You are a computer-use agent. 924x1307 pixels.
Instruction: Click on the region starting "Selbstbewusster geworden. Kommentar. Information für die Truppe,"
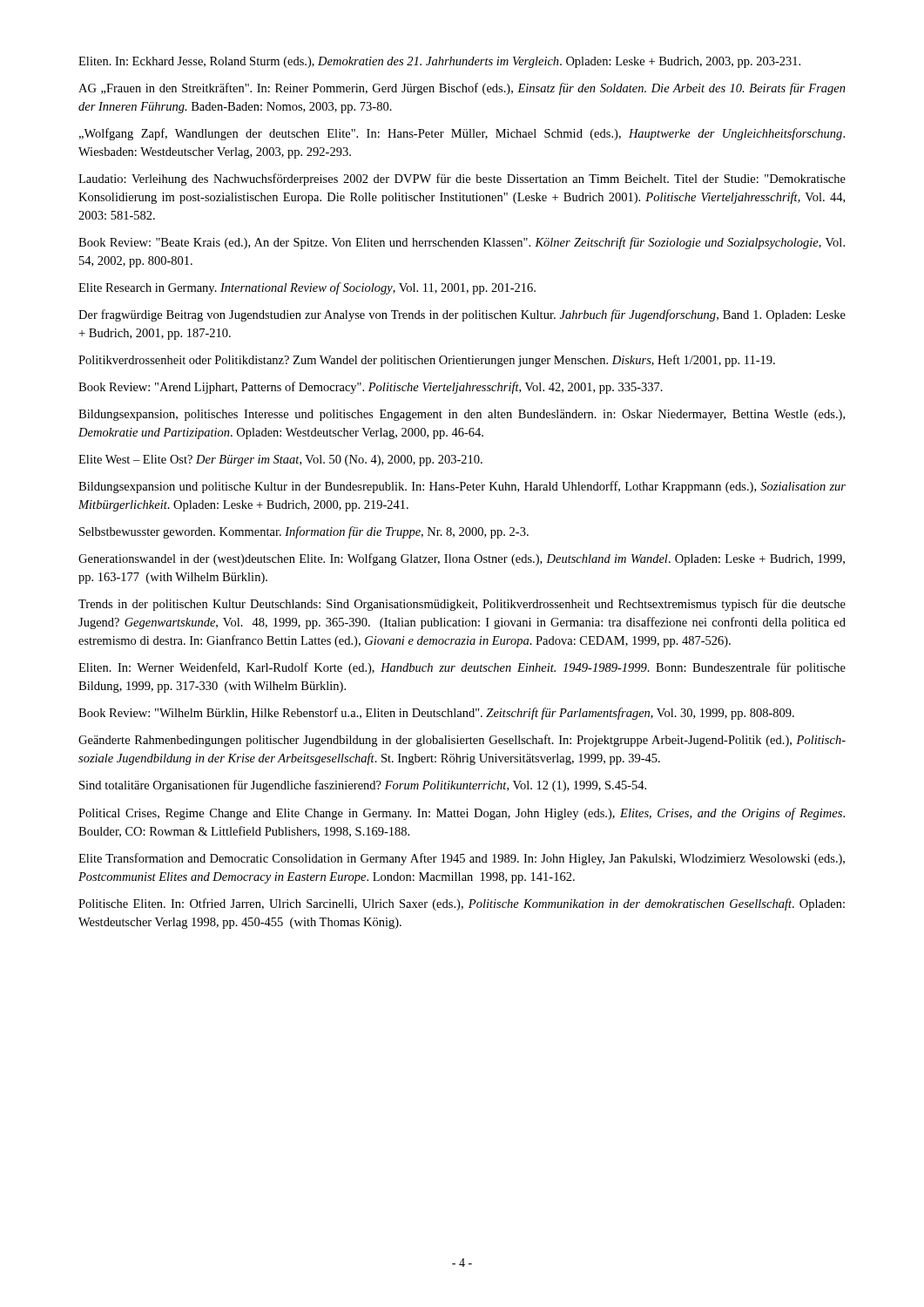304,532
